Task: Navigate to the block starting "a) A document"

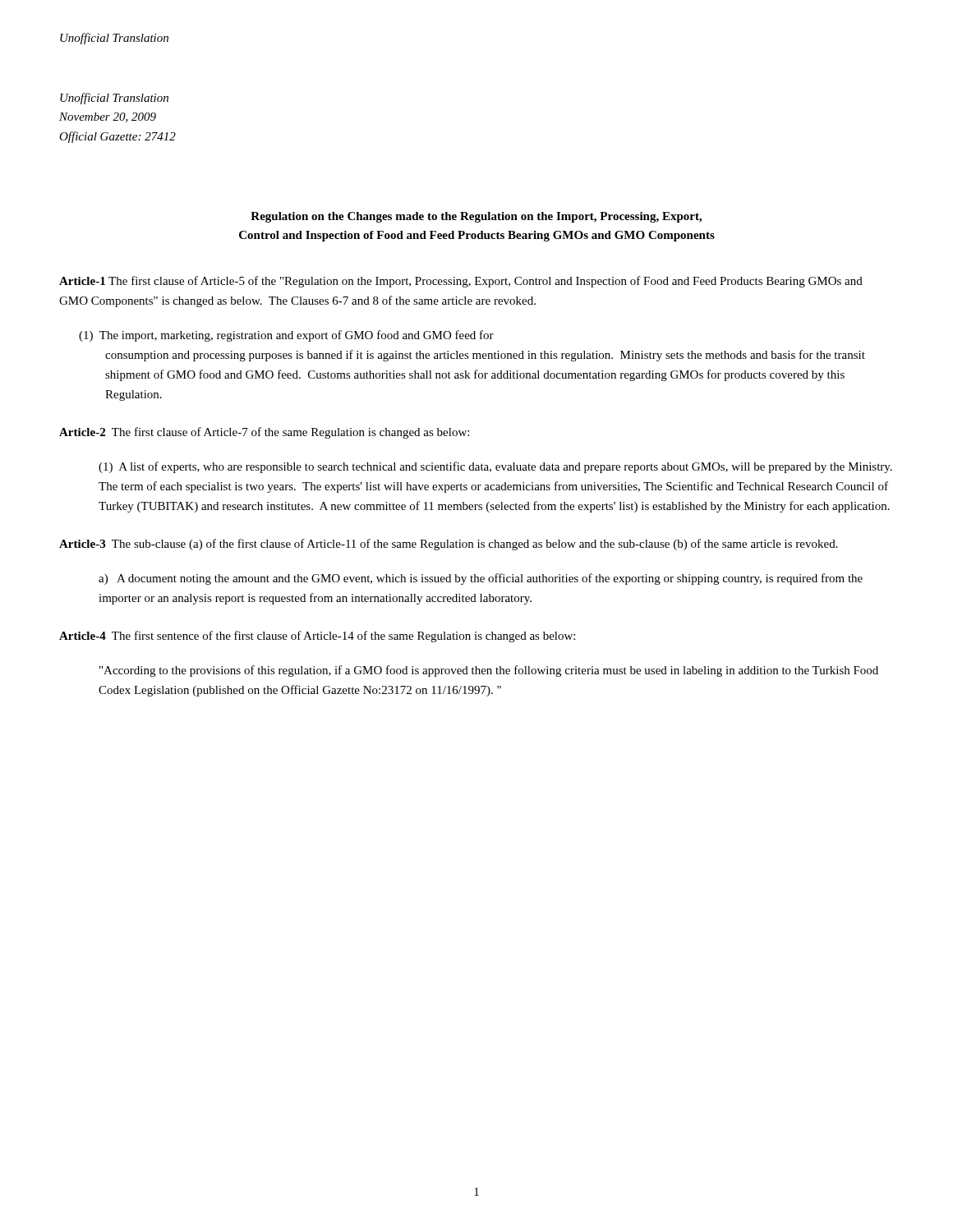Action: click(x=481, y=588)
